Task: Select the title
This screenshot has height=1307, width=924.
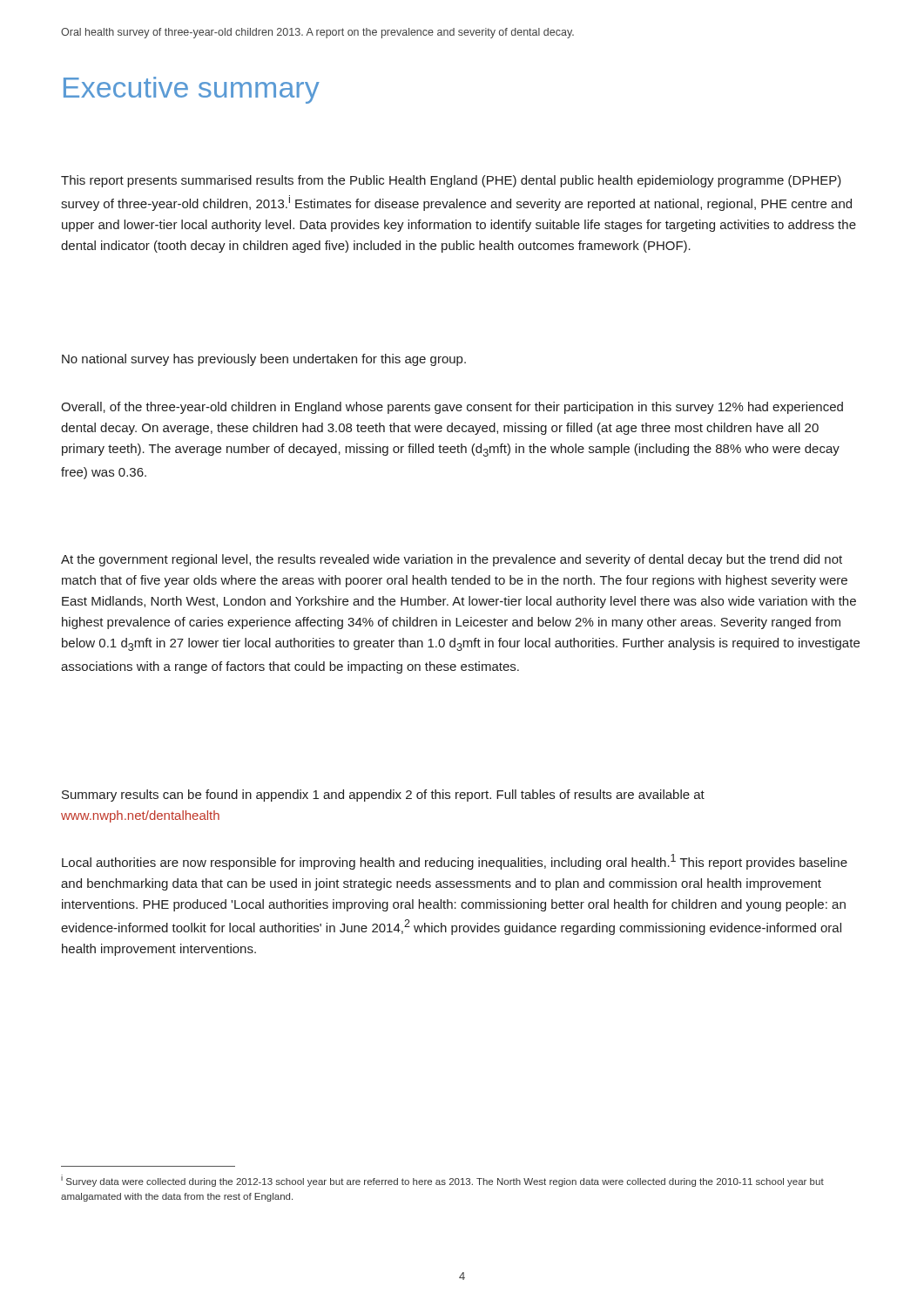Action: pos(190,87)
